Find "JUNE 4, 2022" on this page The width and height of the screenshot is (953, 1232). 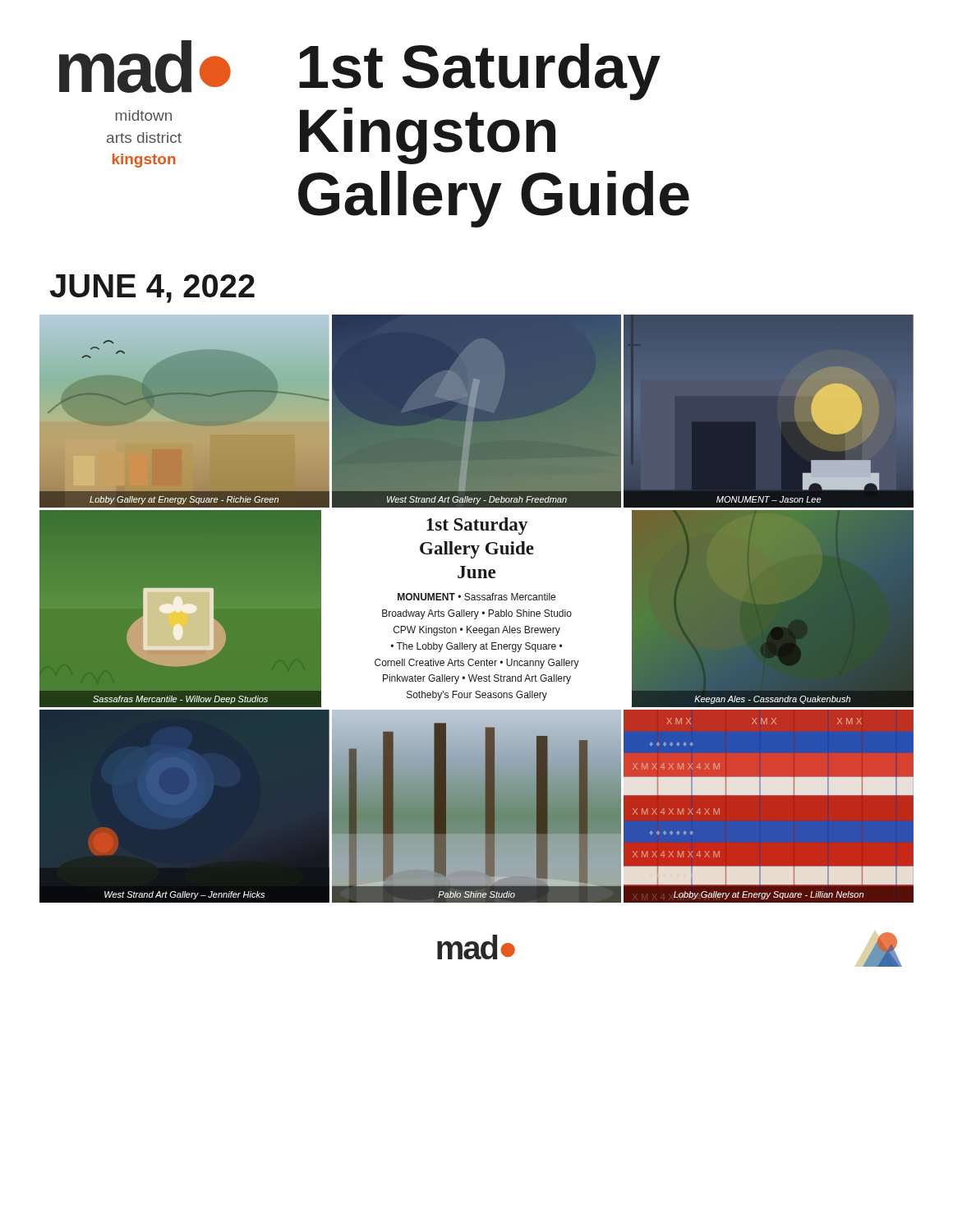pos(152,286)
